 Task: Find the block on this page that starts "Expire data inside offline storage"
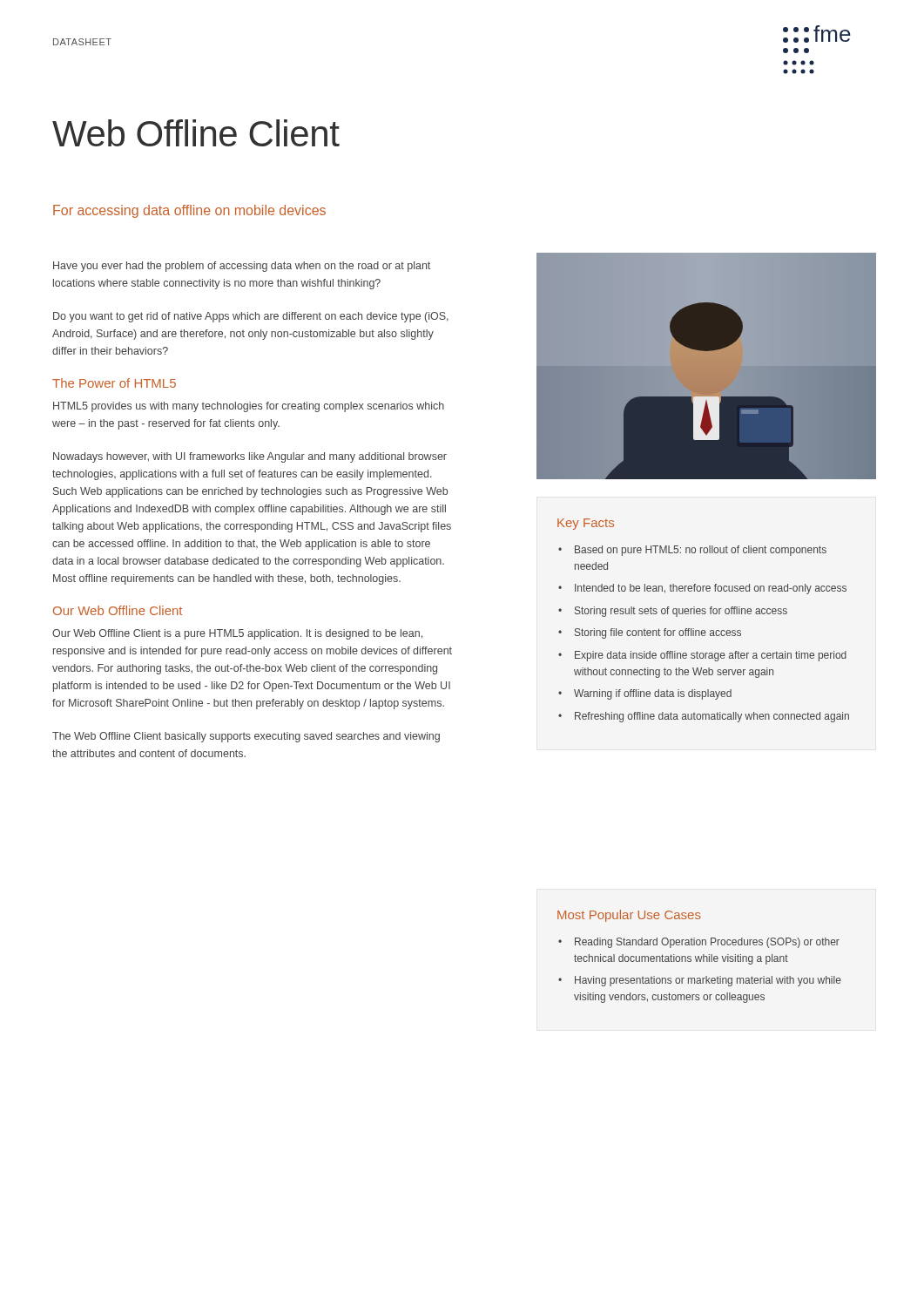(x=710, y=663)
